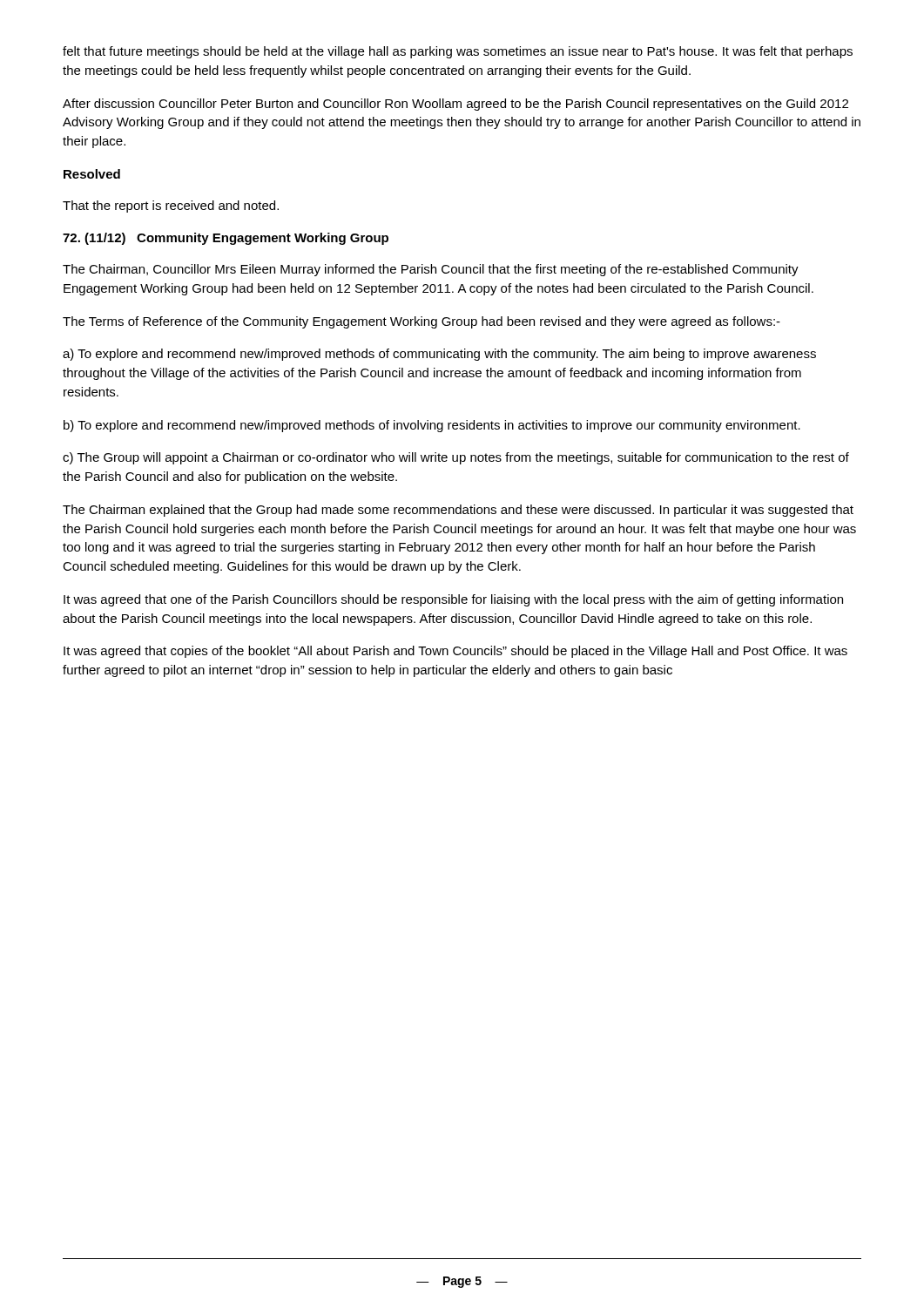This screenshot has height=1307, width=924.
Task: Click on the passage starting "After discussion Councillor Peter Burton and Councillor Ron"
Action: (x=462, y=122)
